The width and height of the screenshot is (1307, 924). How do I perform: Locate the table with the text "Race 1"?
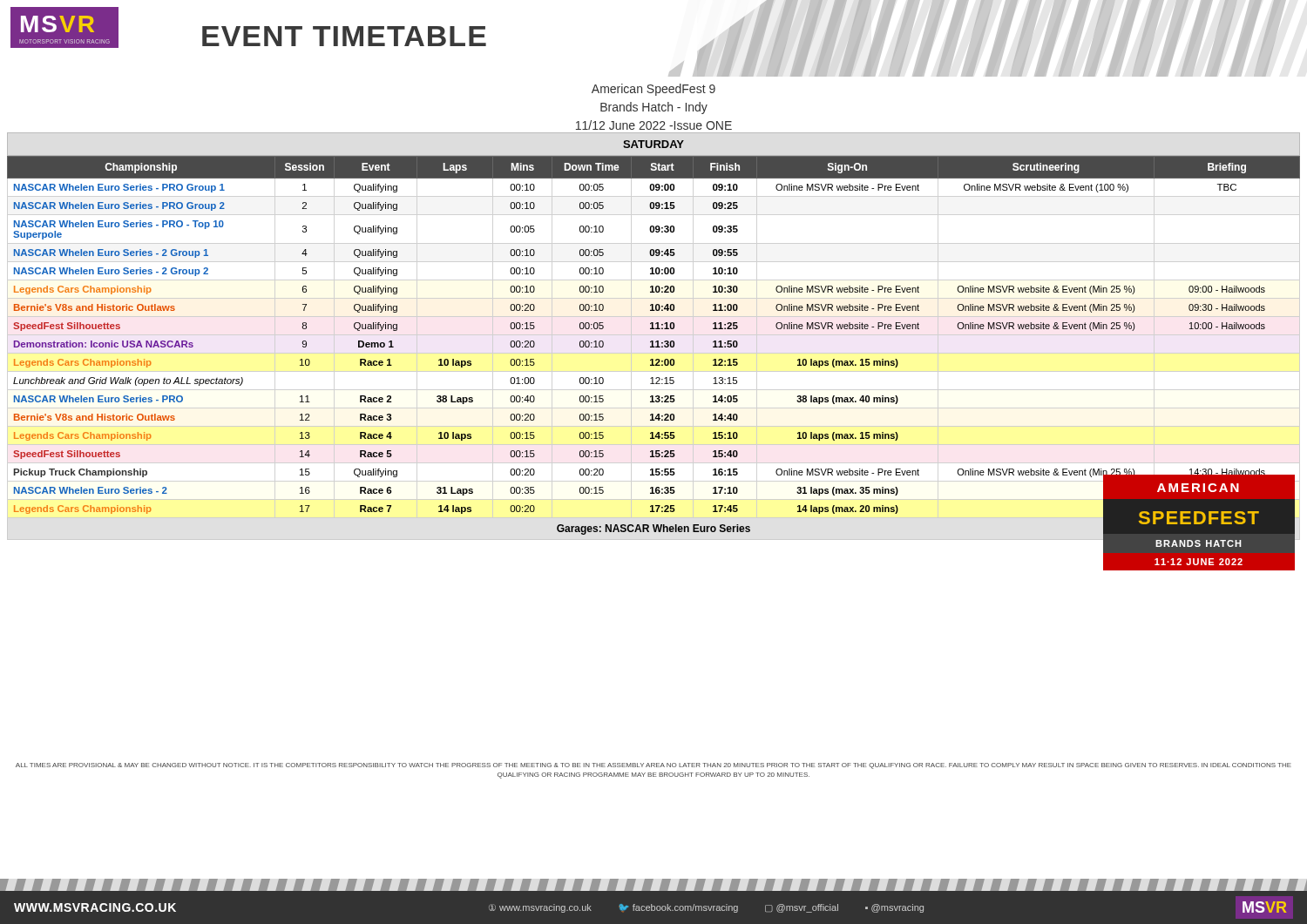pos(654,336)
